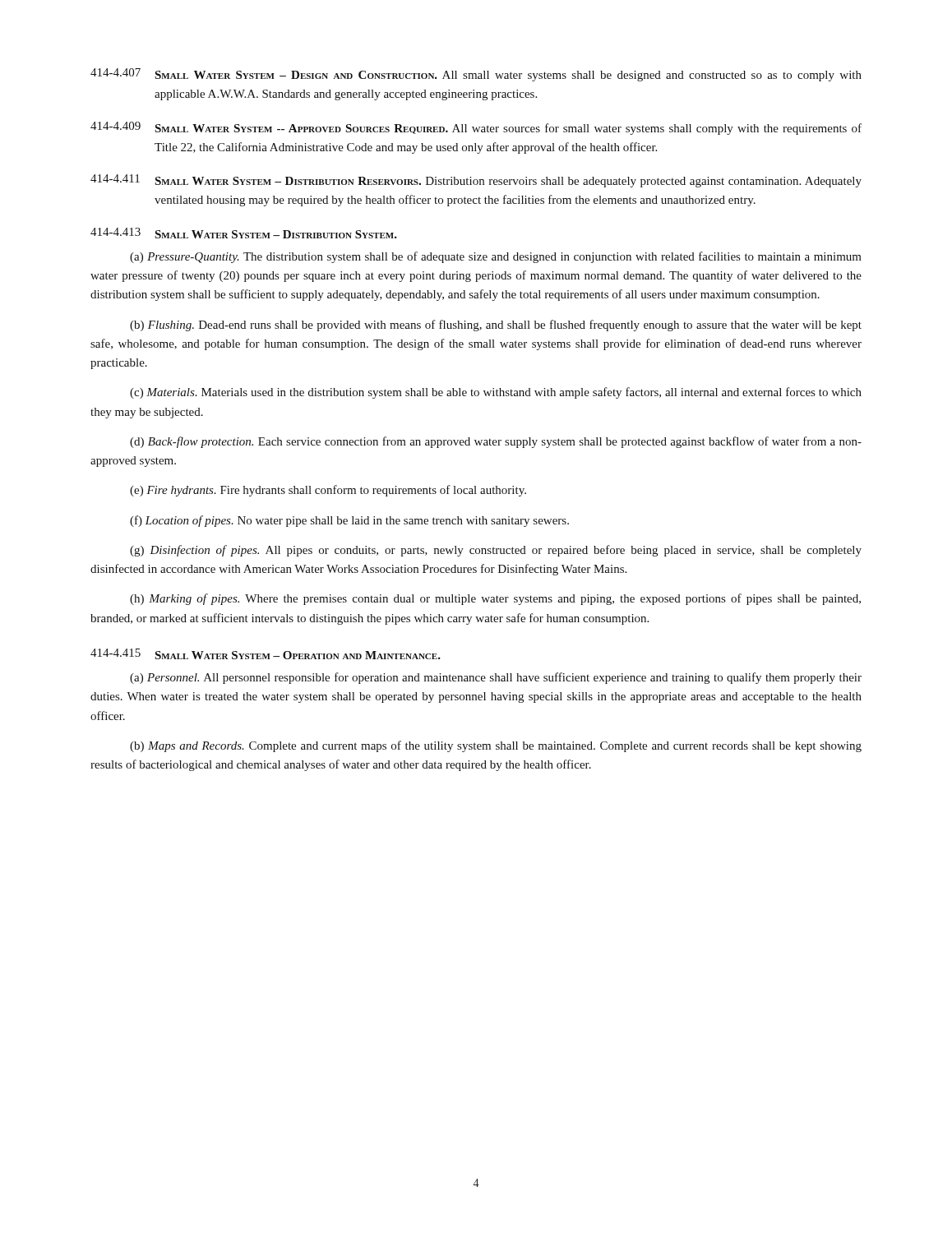The image size is (952, 1233).
Task: Navigate to the text starting "(h) Marking of pipes."
Action: (x=476, y=608)
